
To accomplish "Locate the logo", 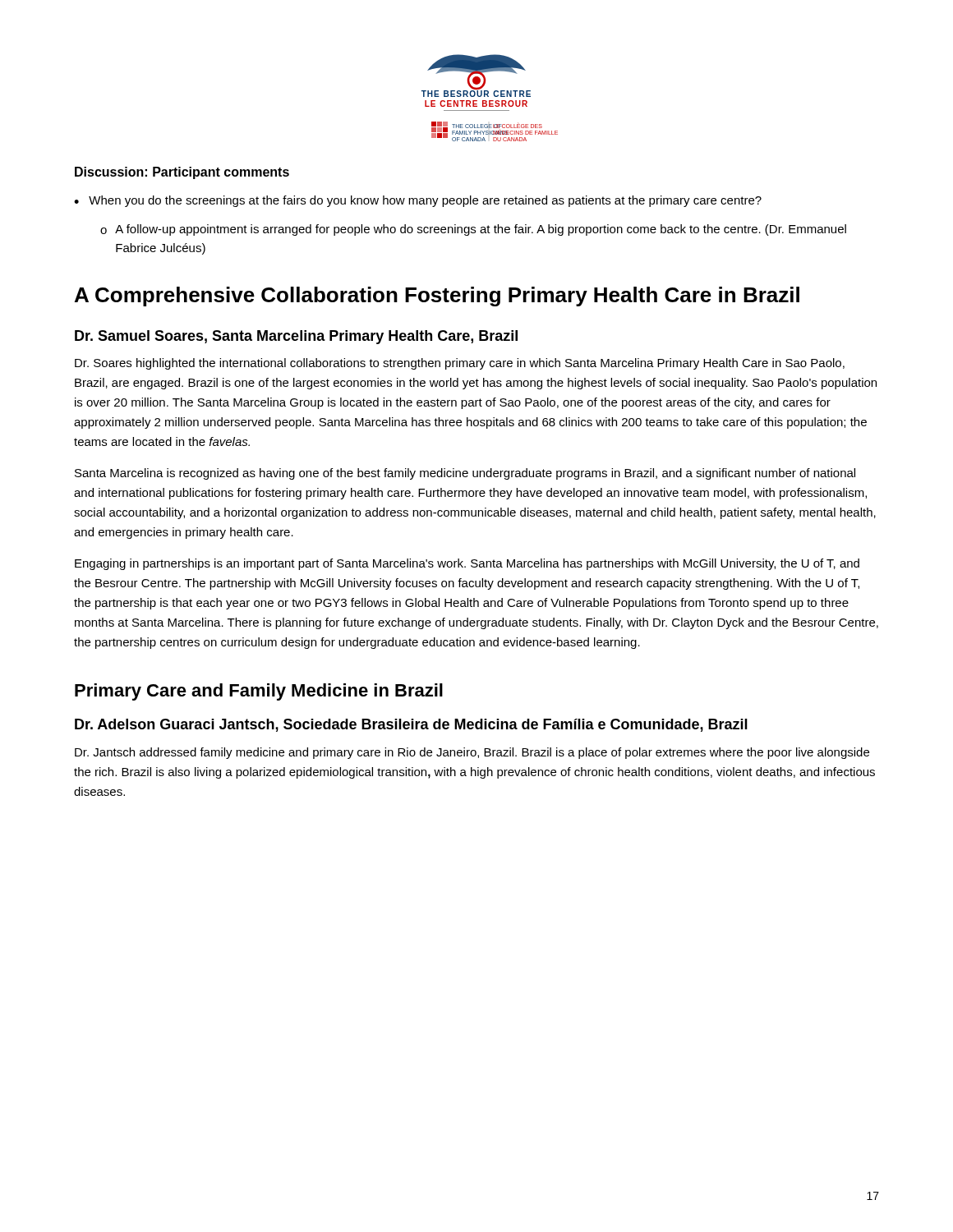I will 476,91.
